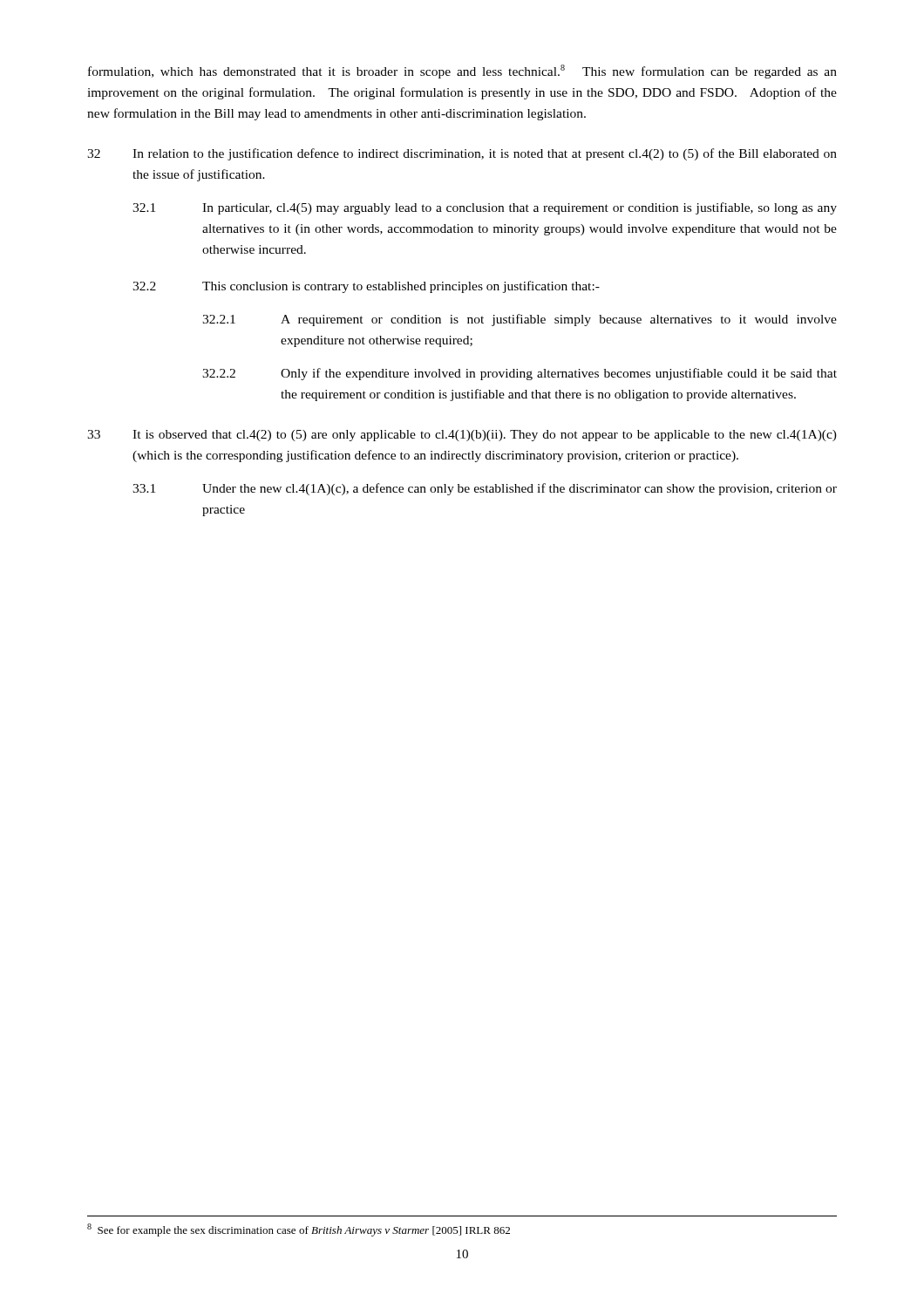Find the list item that reads "33 It is observed that"
This screenshot has height=1308, width=924.
click(x=462, y=445)
